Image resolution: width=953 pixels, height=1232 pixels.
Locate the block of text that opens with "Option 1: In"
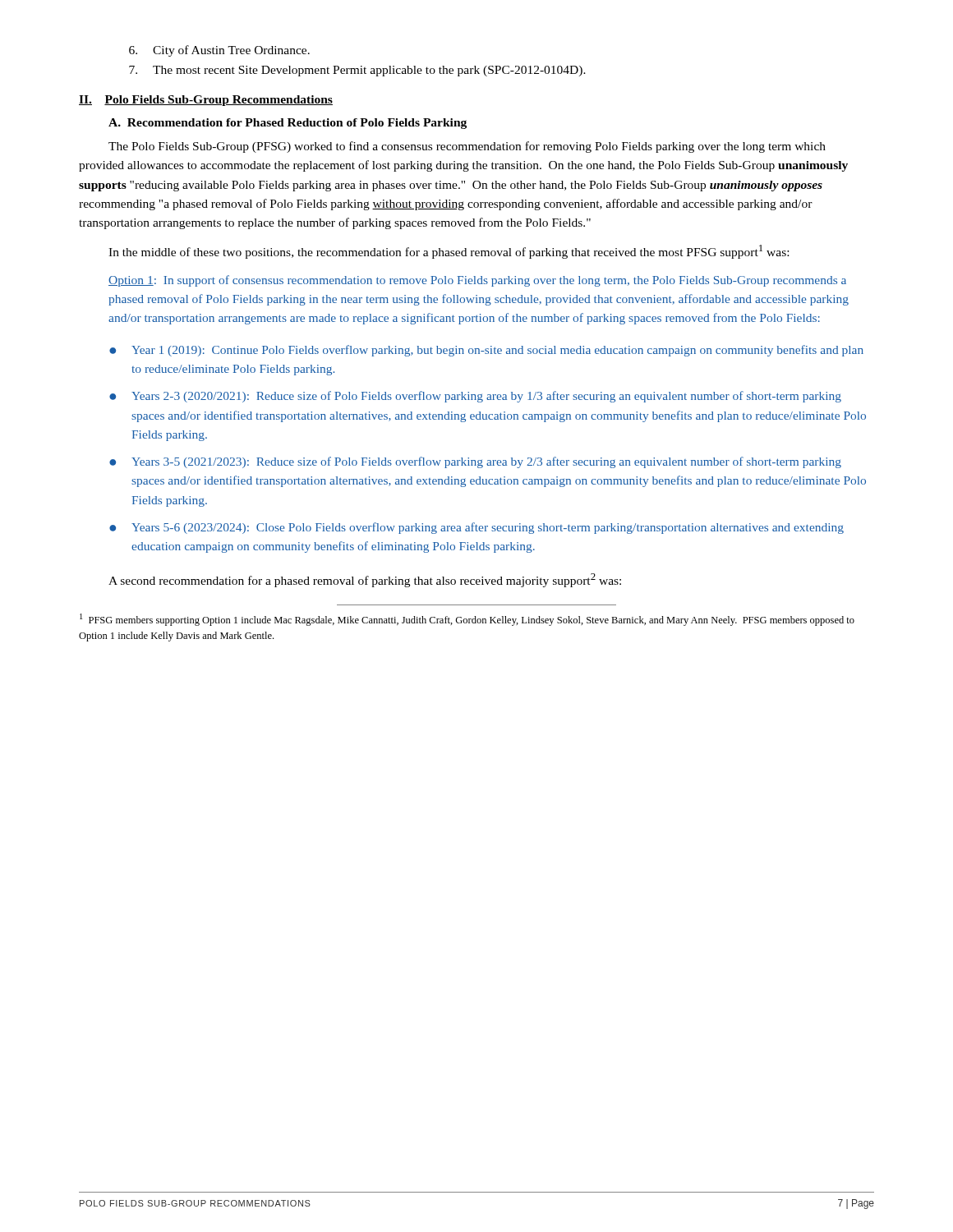tap(479, 298)
